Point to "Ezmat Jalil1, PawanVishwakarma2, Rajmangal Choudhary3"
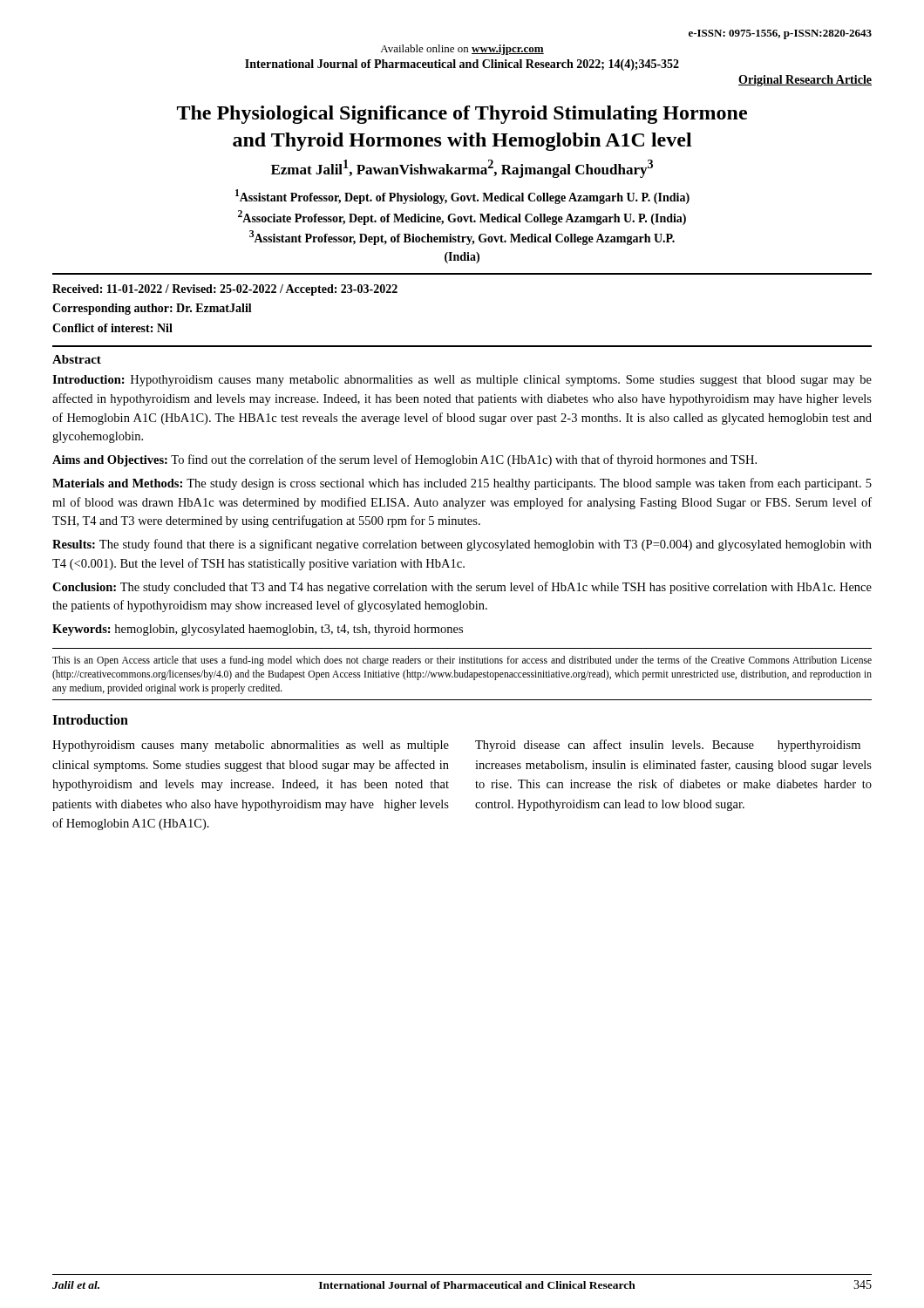 [462, 168]
